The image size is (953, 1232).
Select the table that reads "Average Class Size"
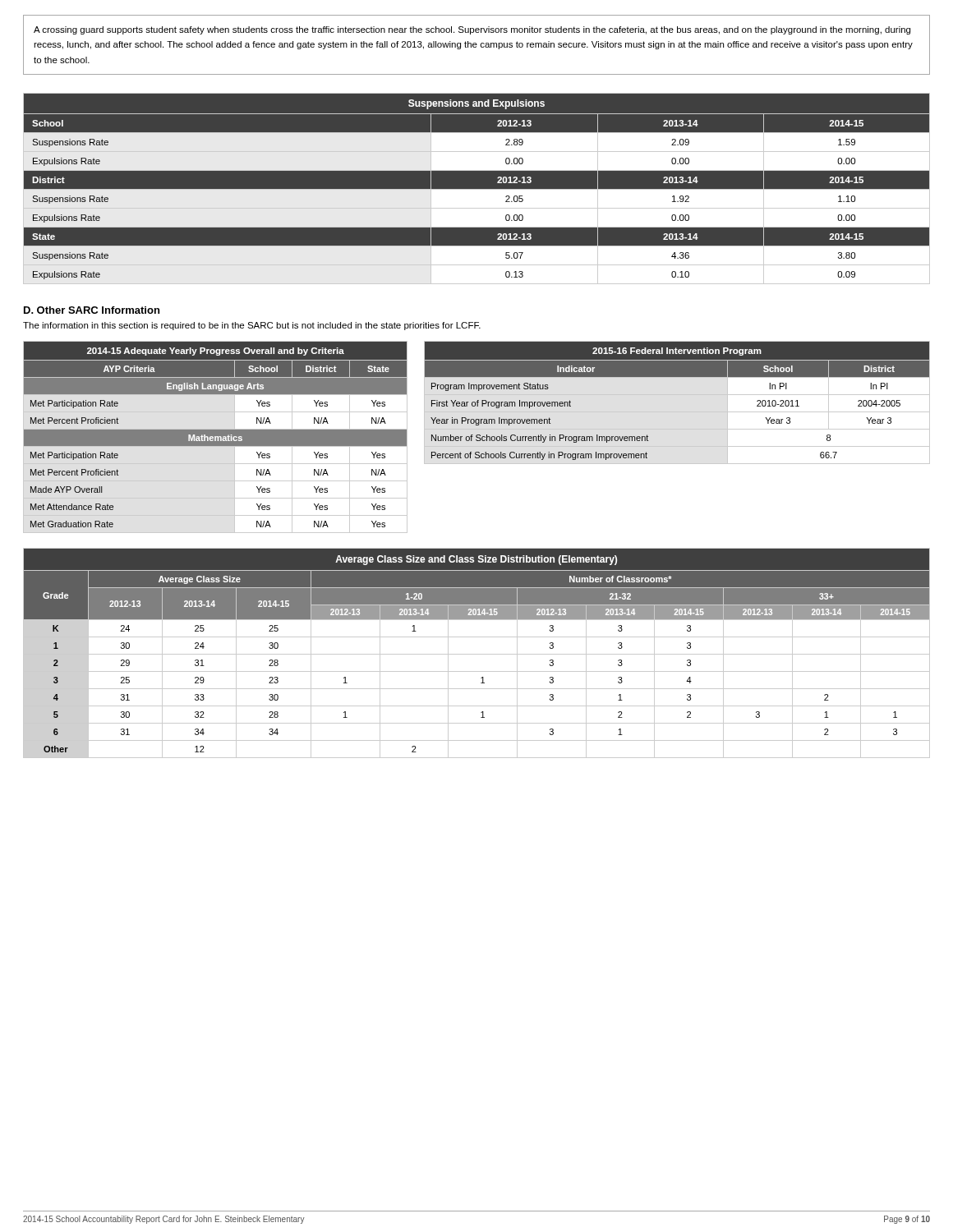tap(476, 653)
